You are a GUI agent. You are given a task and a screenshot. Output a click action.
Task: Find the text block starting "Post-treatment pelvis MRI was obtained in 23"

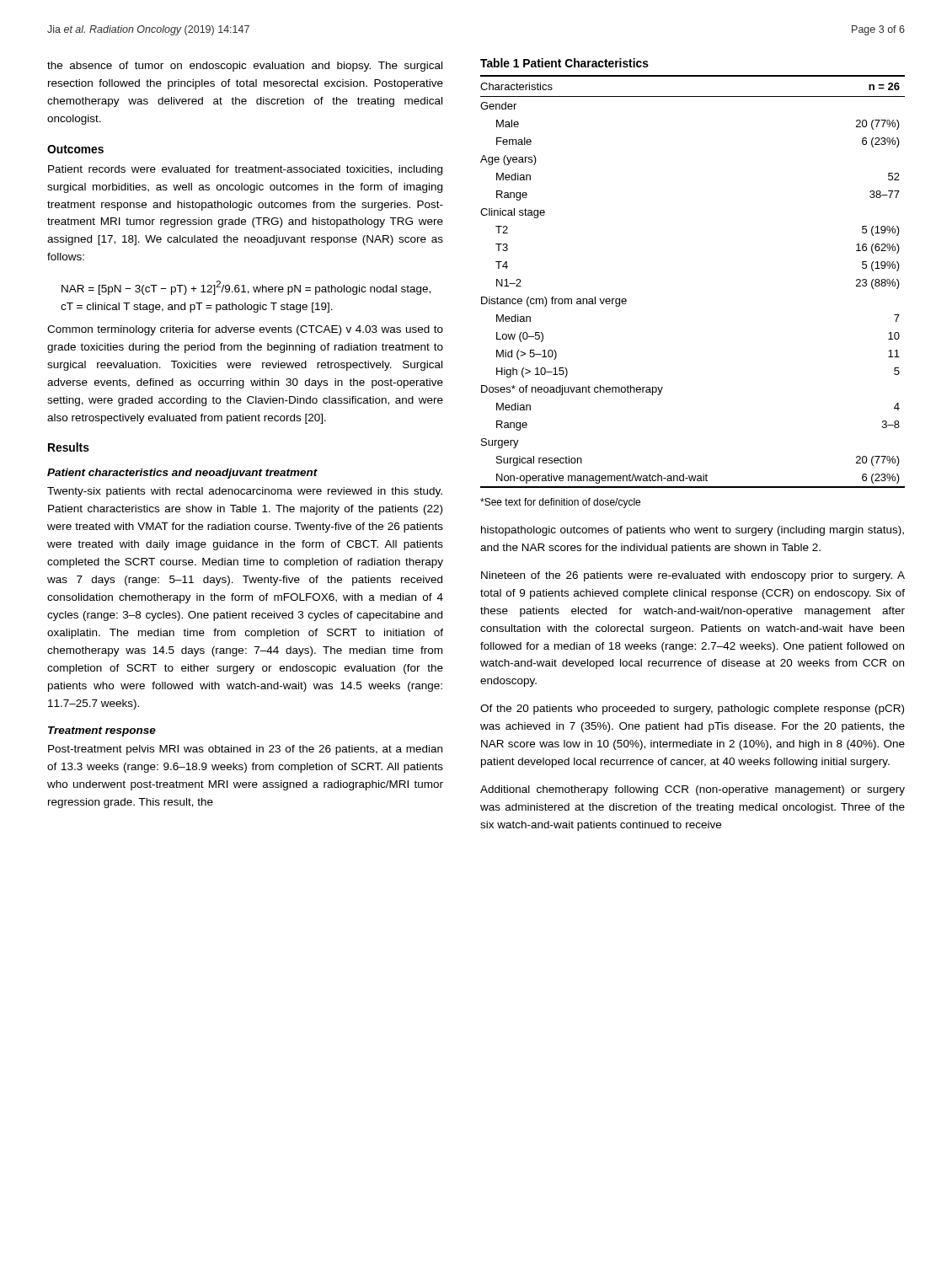(x=245, y=776)
